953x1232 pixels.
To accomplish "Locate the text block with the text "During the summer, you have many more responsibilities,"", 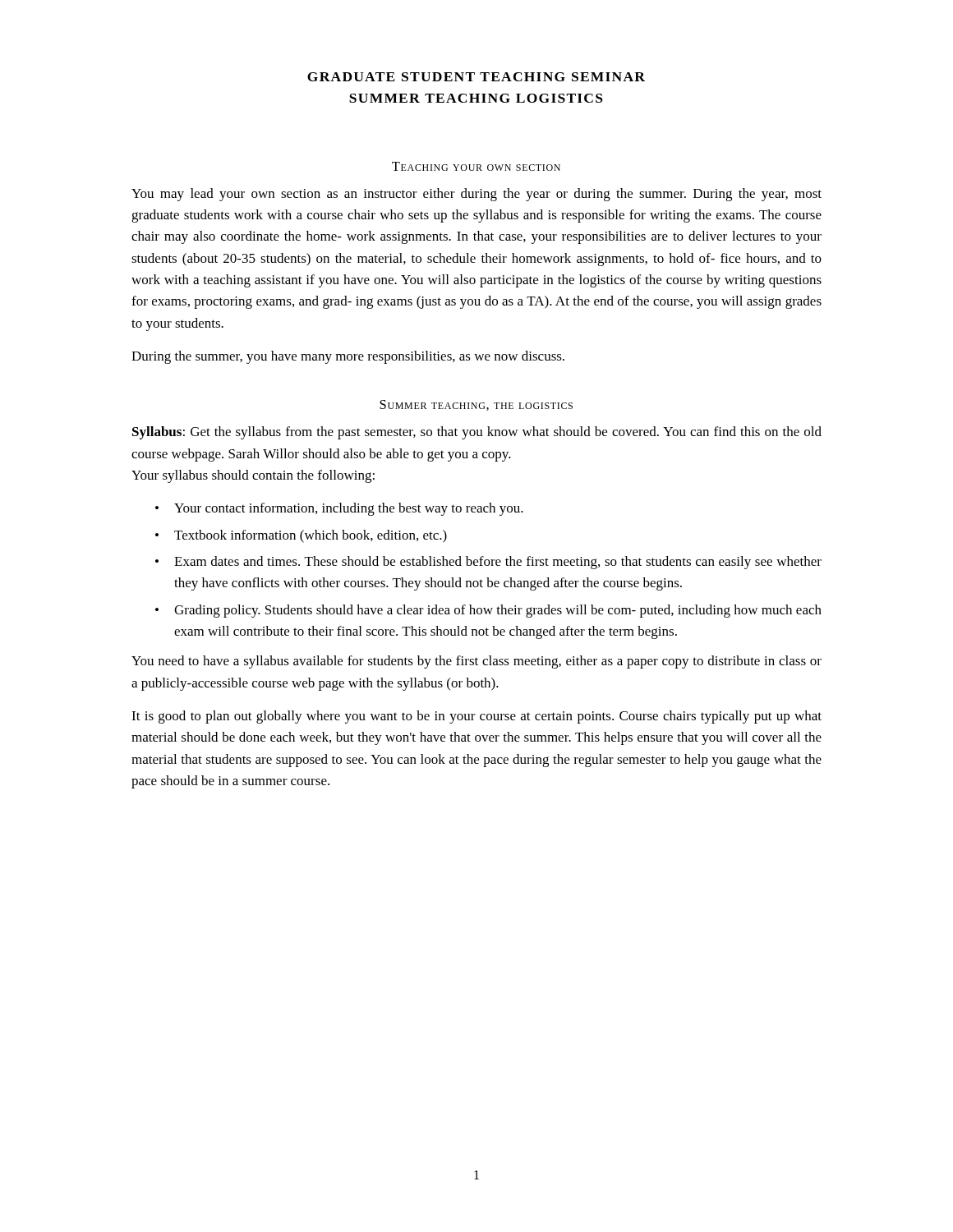I will (348, 356).
